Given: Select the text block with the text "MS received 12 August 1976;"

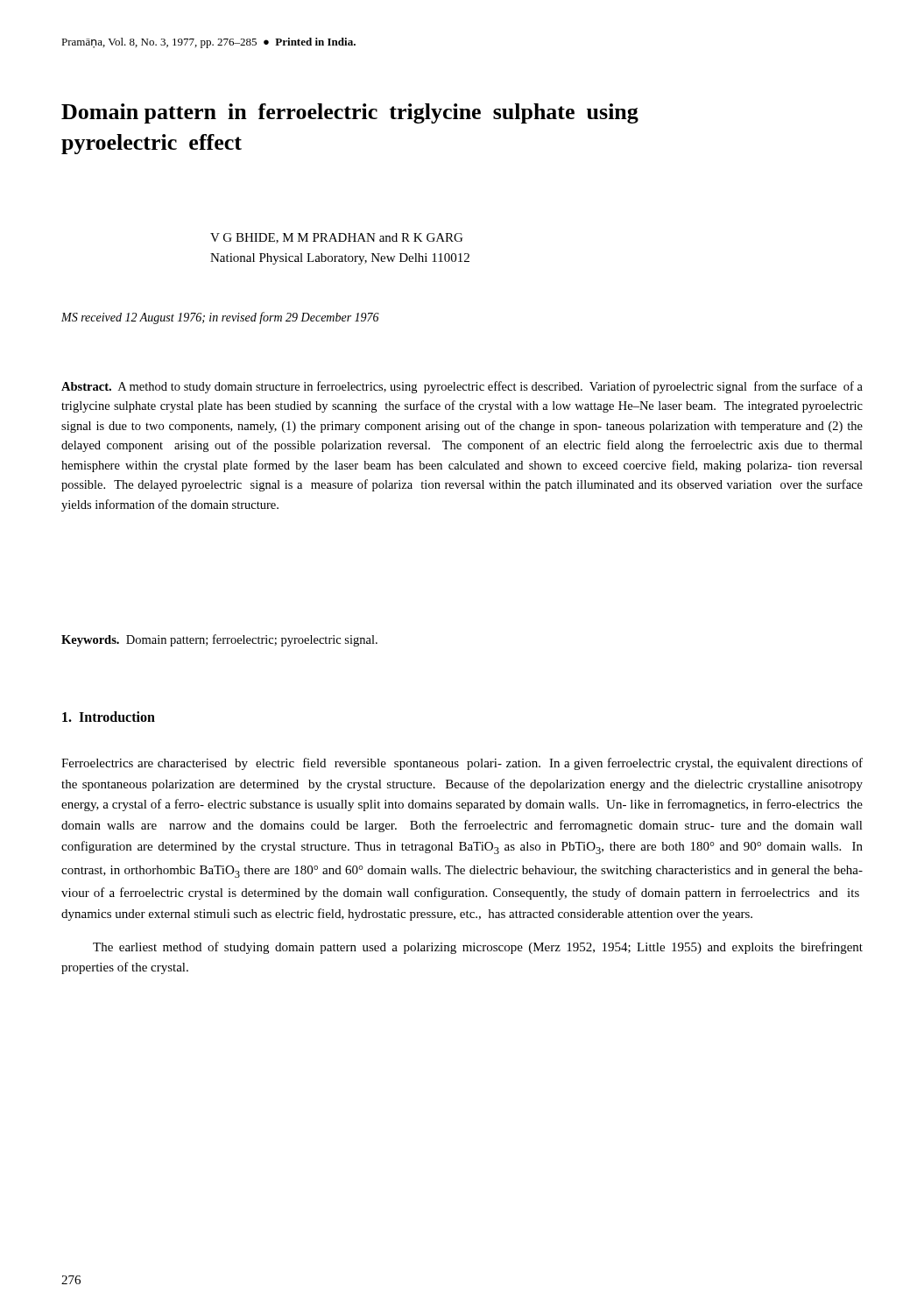Looking at the screenshot, I should (220, 318).
